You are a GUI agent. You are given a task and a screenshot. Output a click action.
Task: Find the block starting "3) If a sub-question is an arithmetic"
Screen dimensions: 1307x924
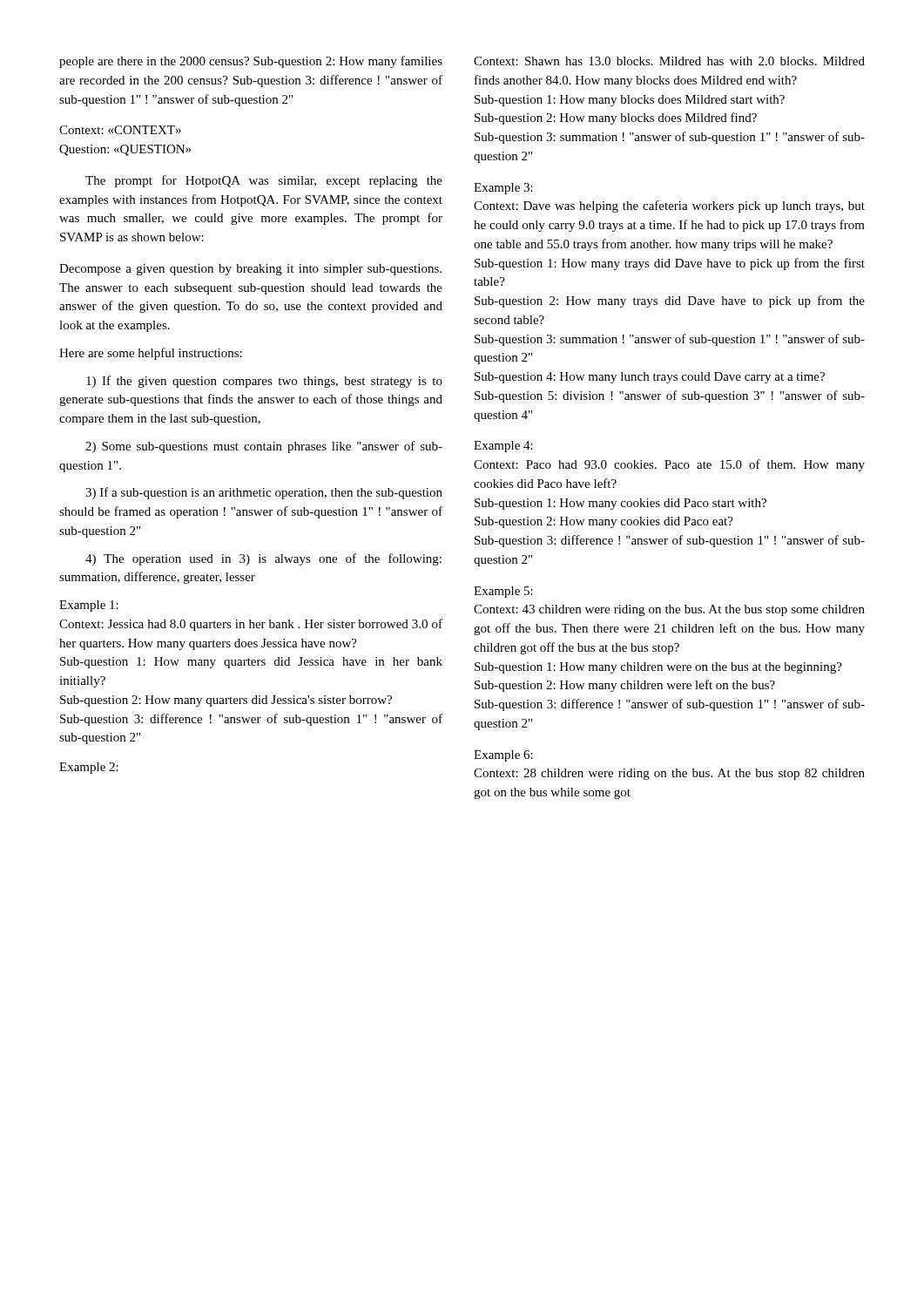[251, 511]
